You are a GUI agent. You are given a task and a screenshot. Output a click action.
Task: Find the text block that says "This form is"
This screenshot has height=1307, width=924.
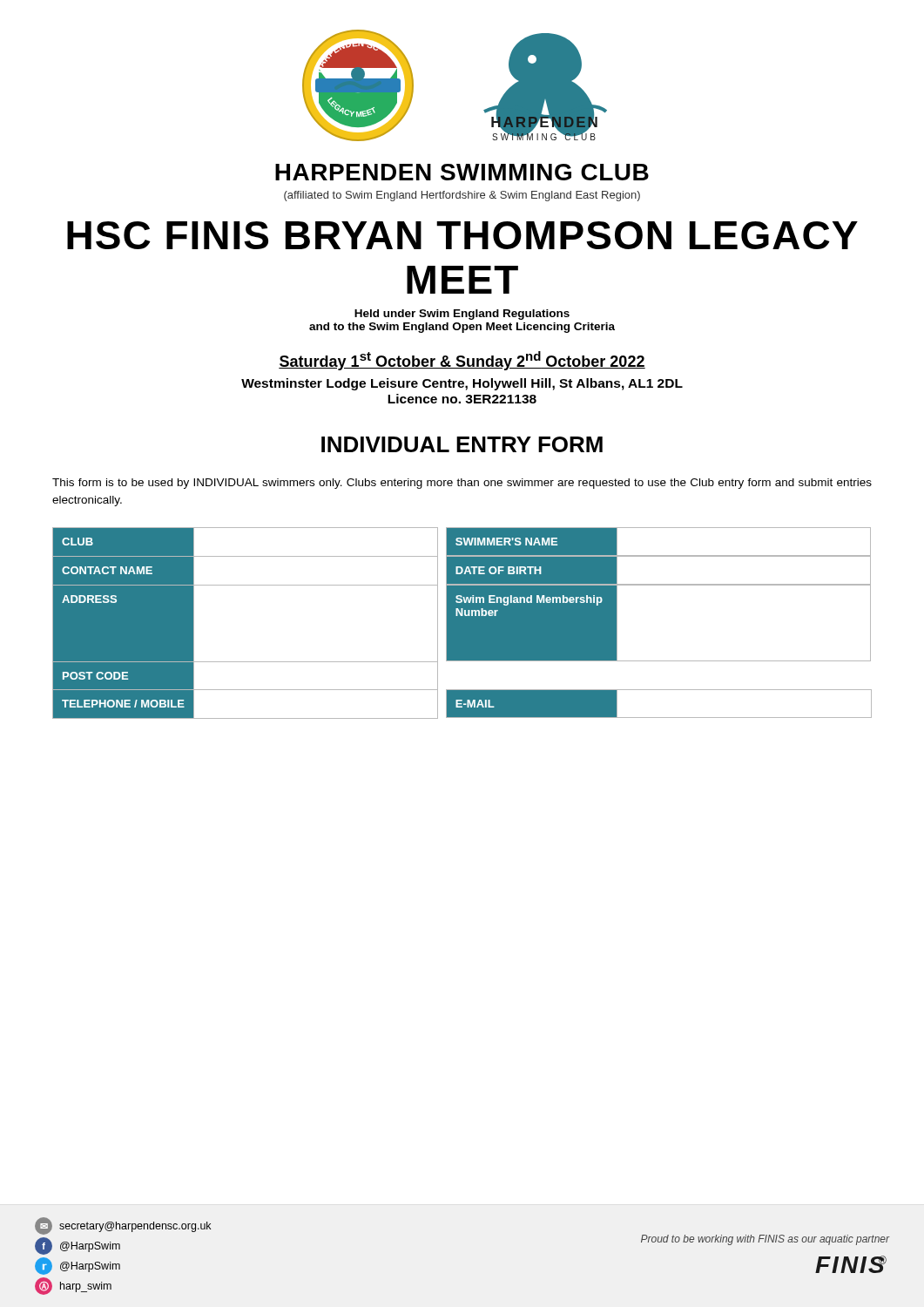(462, 491)
